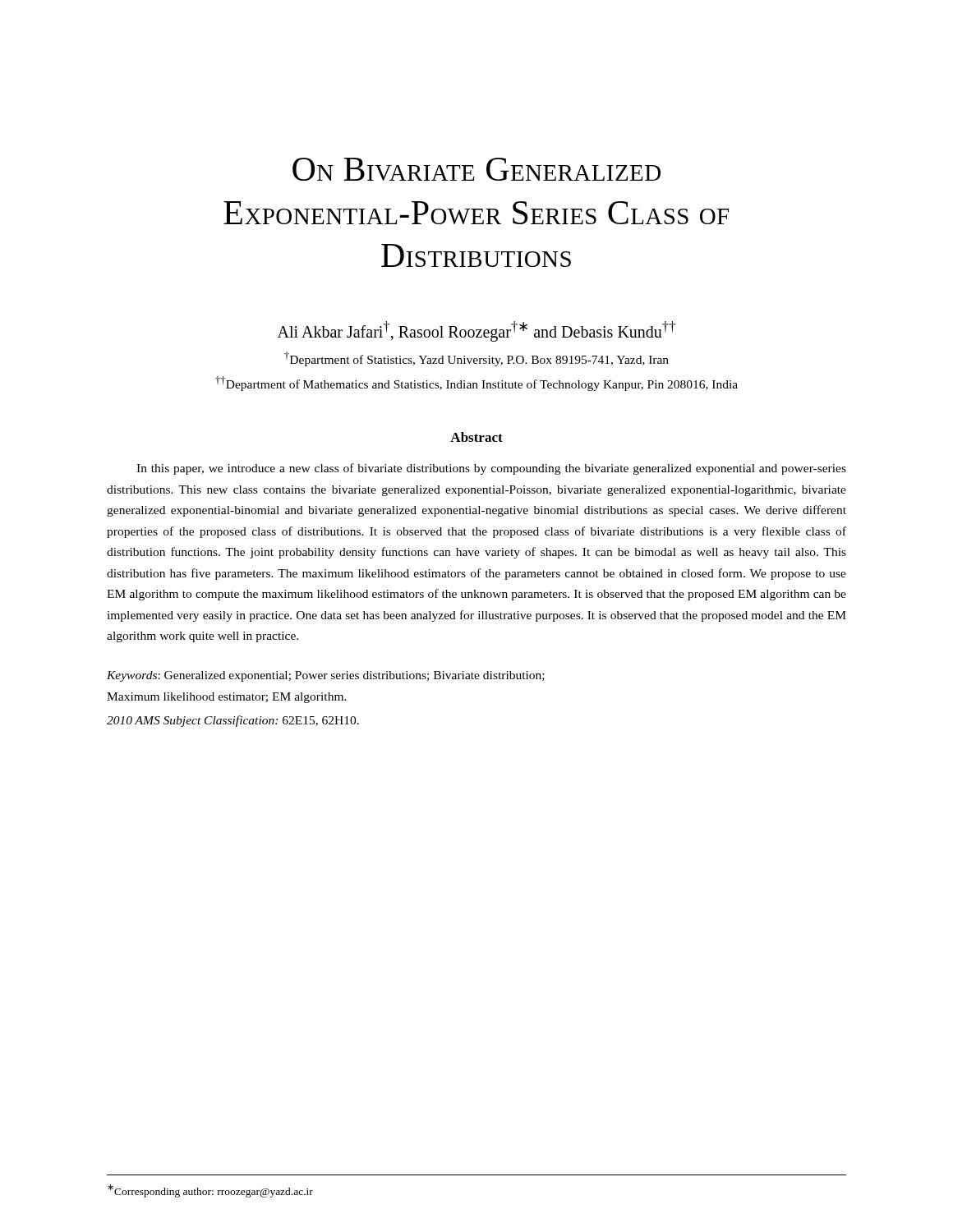Click the passage that begins "†Department of Statistics, Yazd University, P.O."
Image resolution: width=953 pixels, height=1232 pixels.
click(476, 358)
